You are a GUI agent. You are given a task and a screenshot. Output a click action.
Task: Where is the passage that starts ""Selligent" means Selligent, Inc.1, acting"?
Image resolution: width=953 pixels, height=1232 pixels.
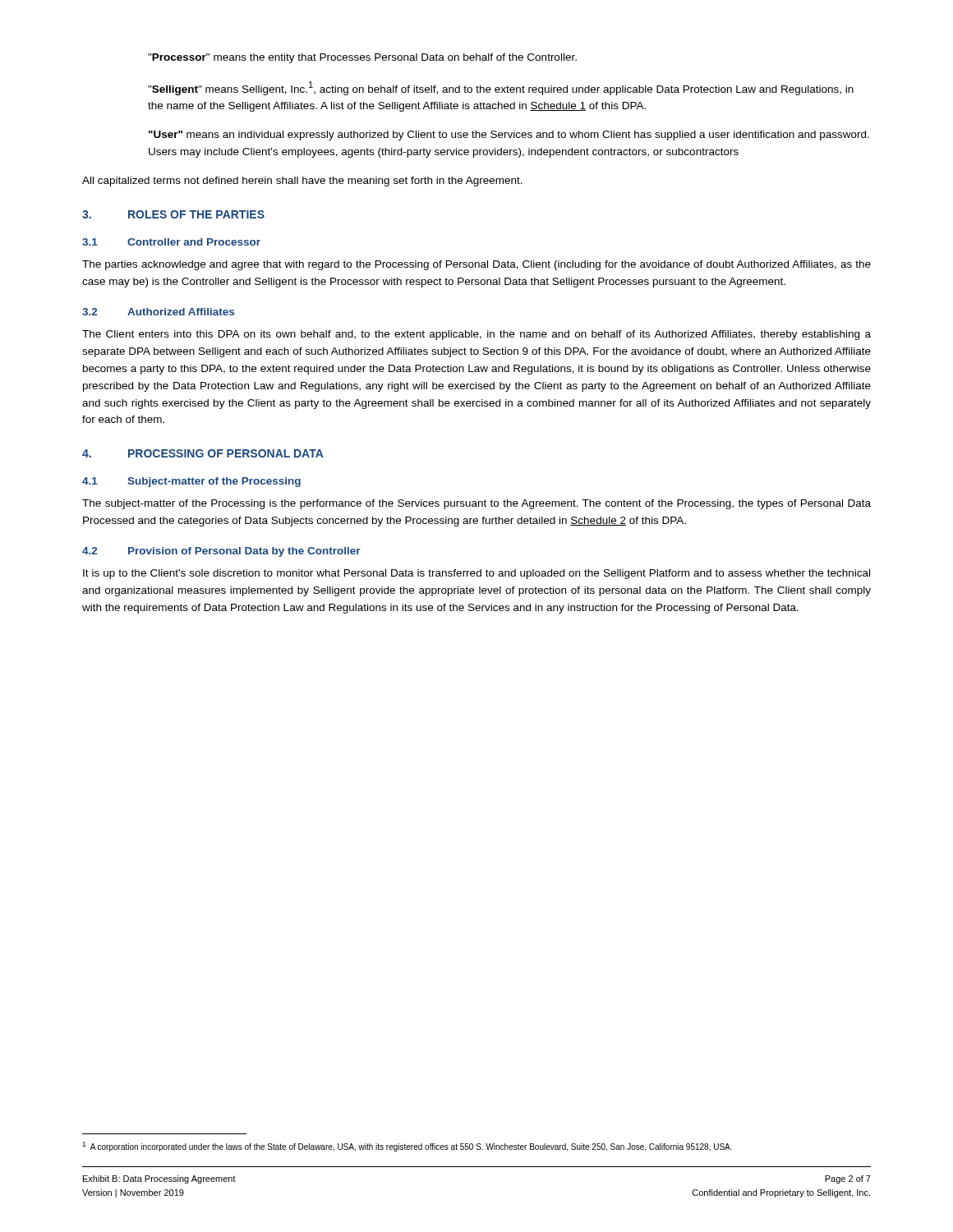point(501,96)
